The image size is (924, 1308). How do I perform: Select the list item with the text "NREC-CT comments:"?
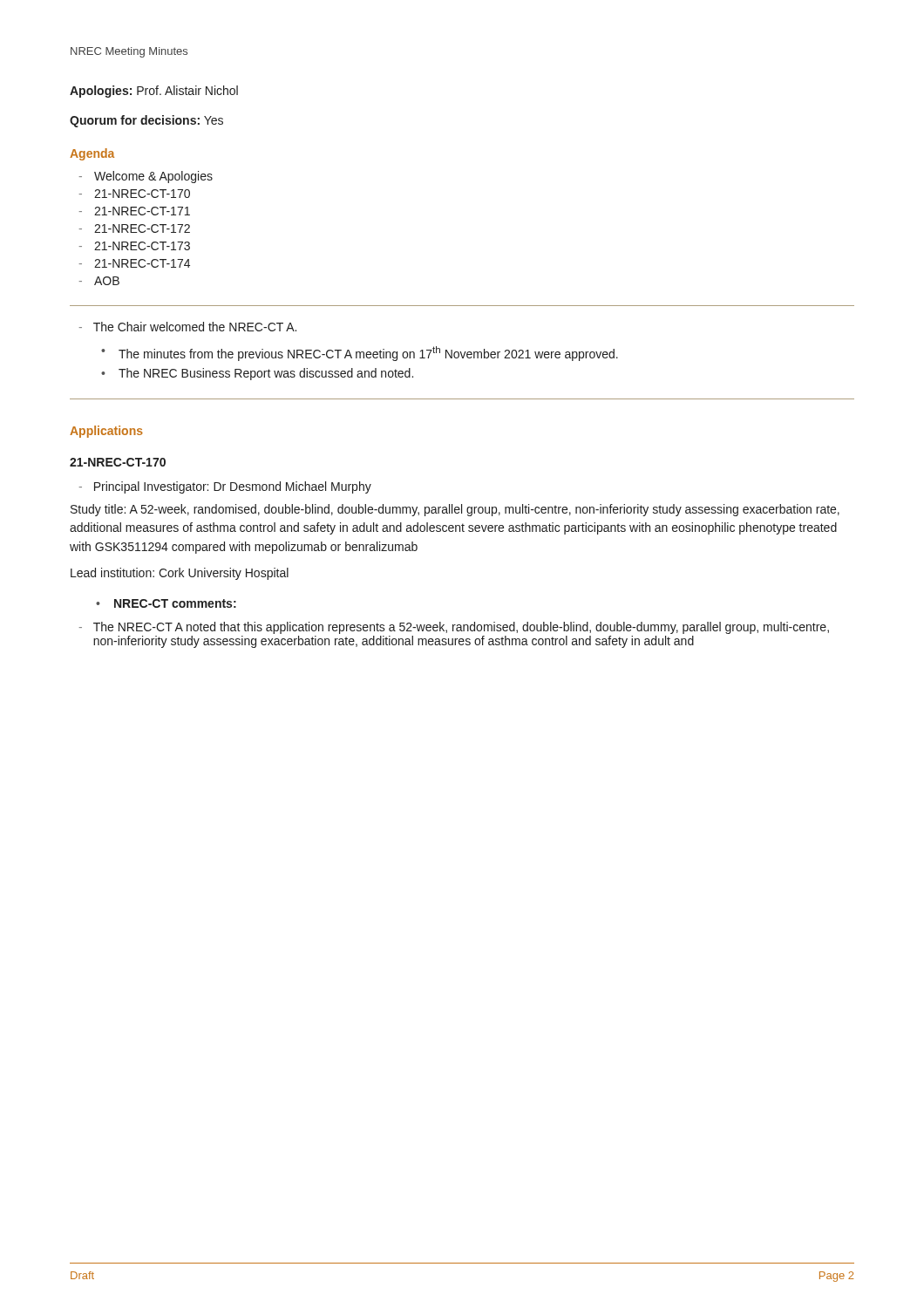pos(175,603)
